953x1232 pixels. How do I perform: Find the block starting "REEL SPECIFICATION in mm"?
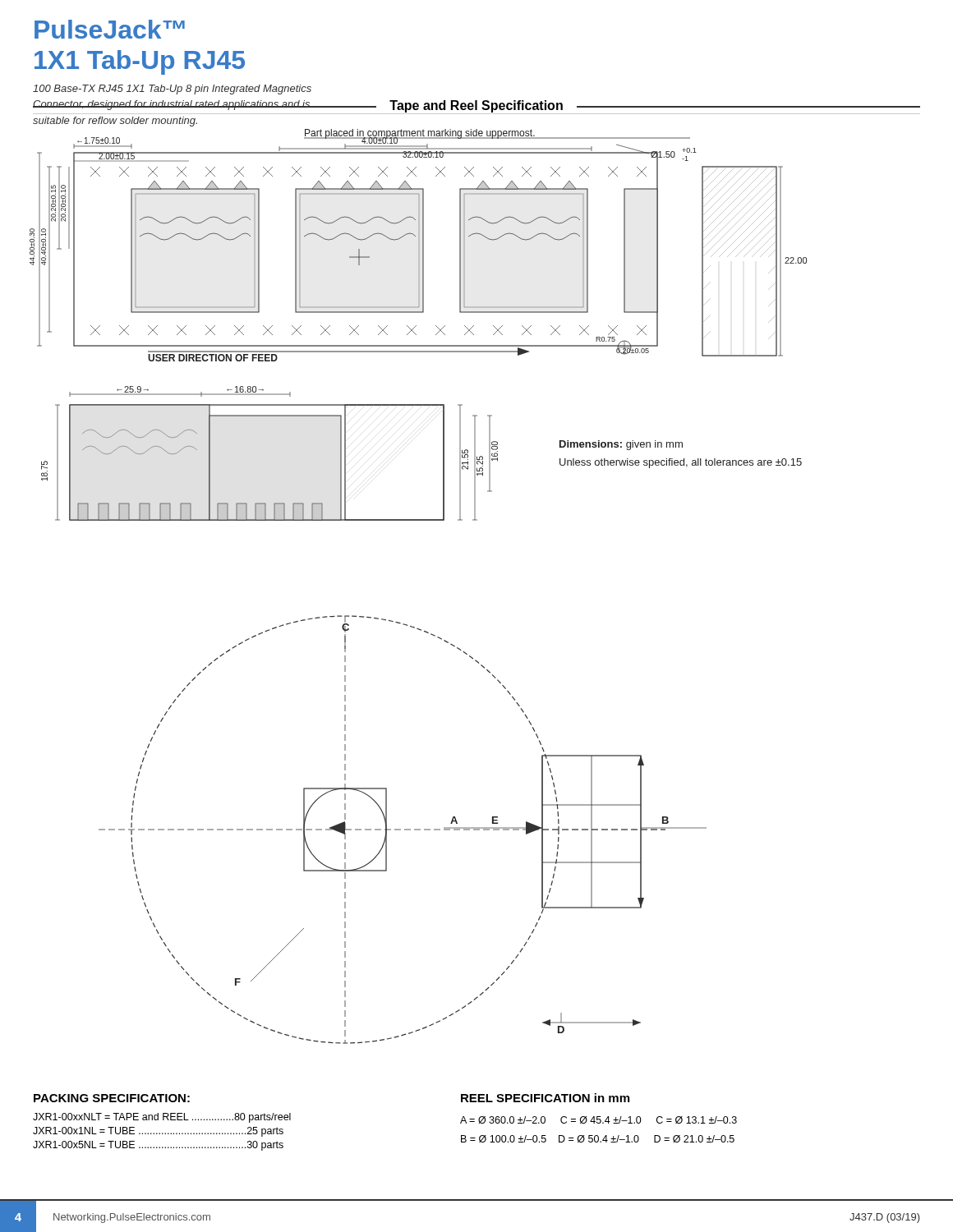pyautogui.click(x=545, y=1098)
